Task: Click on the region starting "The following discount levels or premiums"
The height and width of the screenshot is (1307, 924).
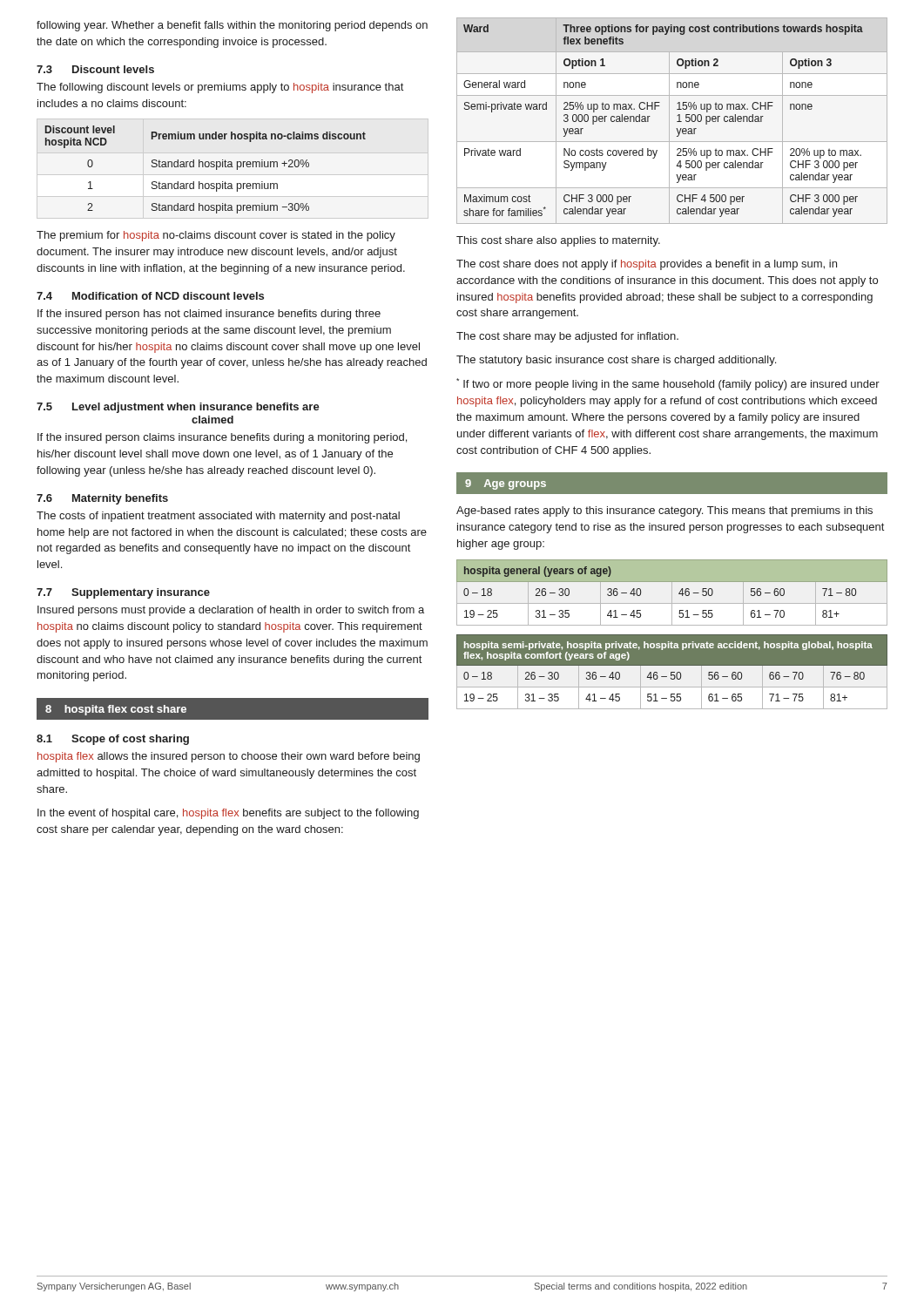Action: click(233, 95)
